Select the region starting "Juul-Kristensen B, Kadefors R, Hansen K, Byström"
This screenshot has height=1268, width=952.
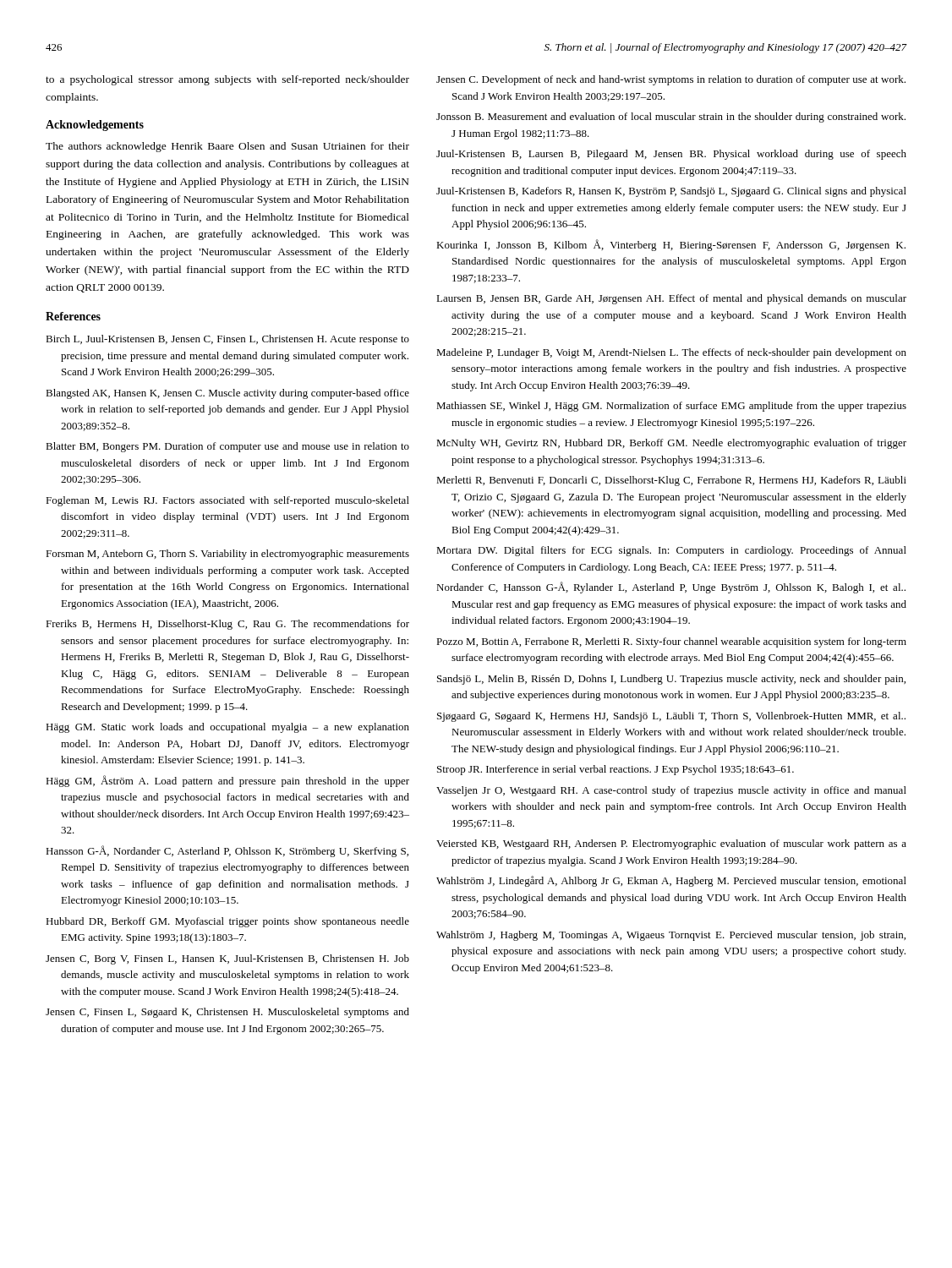(671, 207)
